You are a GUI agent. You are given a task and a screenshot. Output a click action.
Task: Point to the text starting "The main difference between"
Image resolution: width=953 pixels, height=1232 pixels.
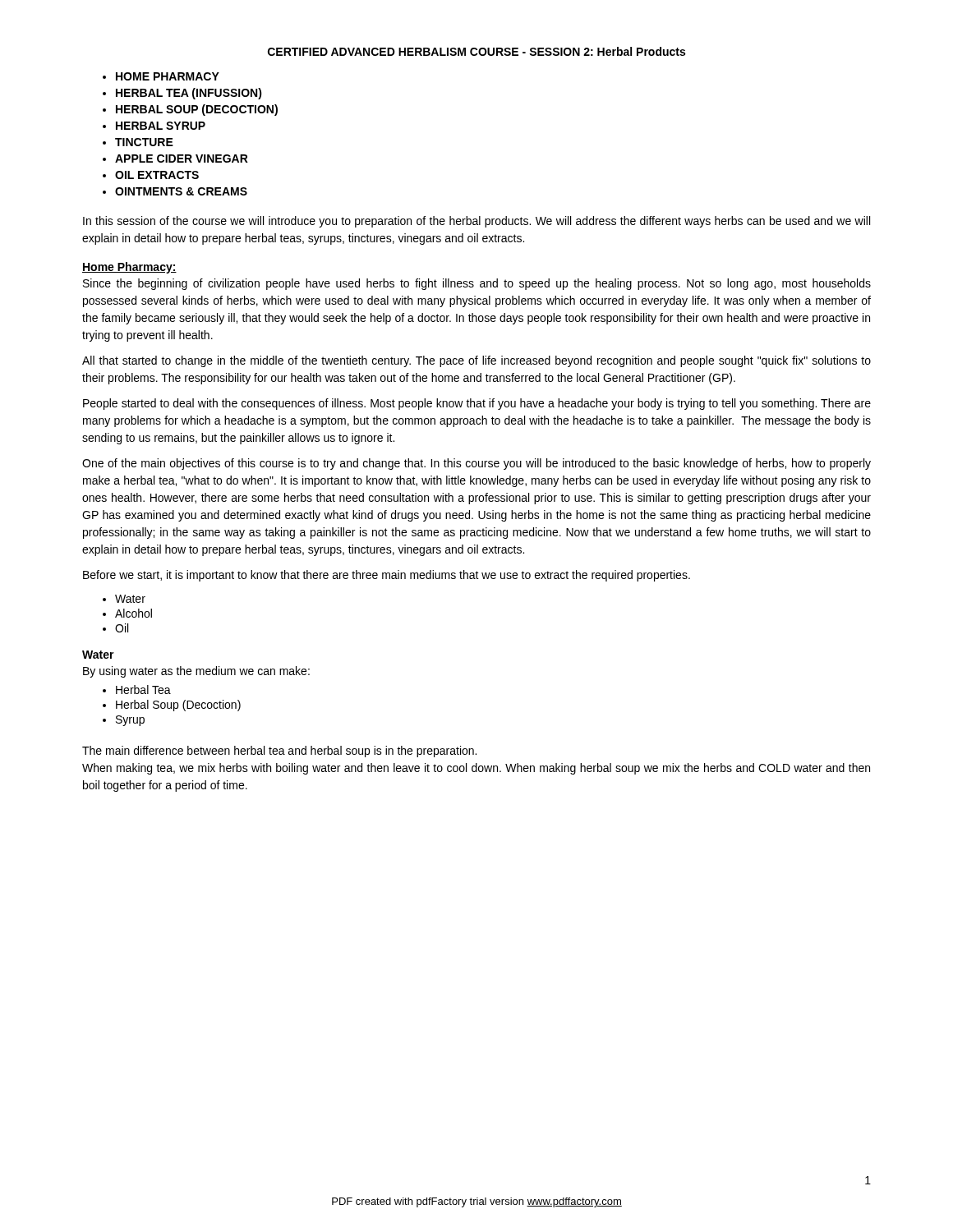[476, 768]
